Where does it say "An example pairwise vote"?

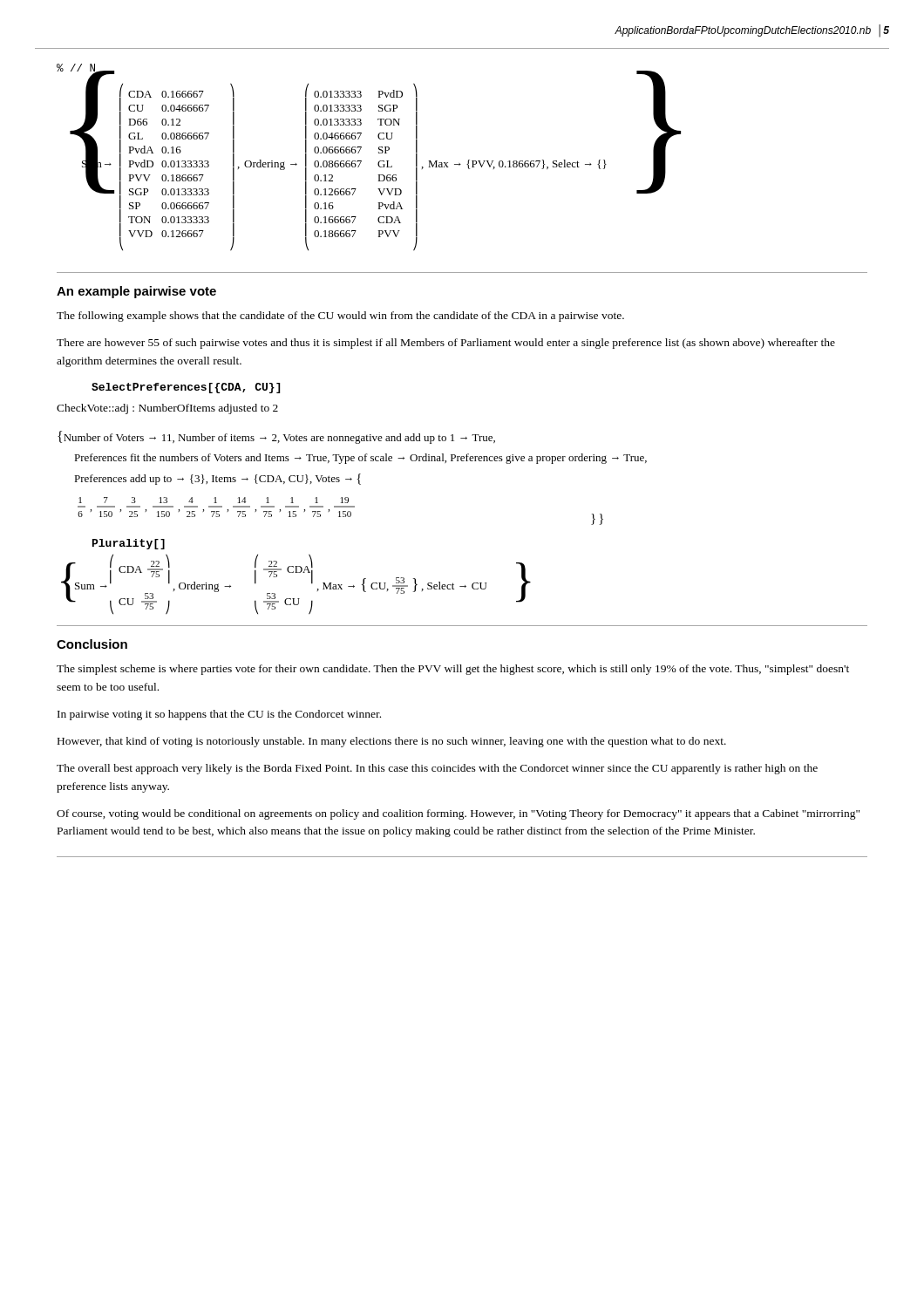(137, 291)
